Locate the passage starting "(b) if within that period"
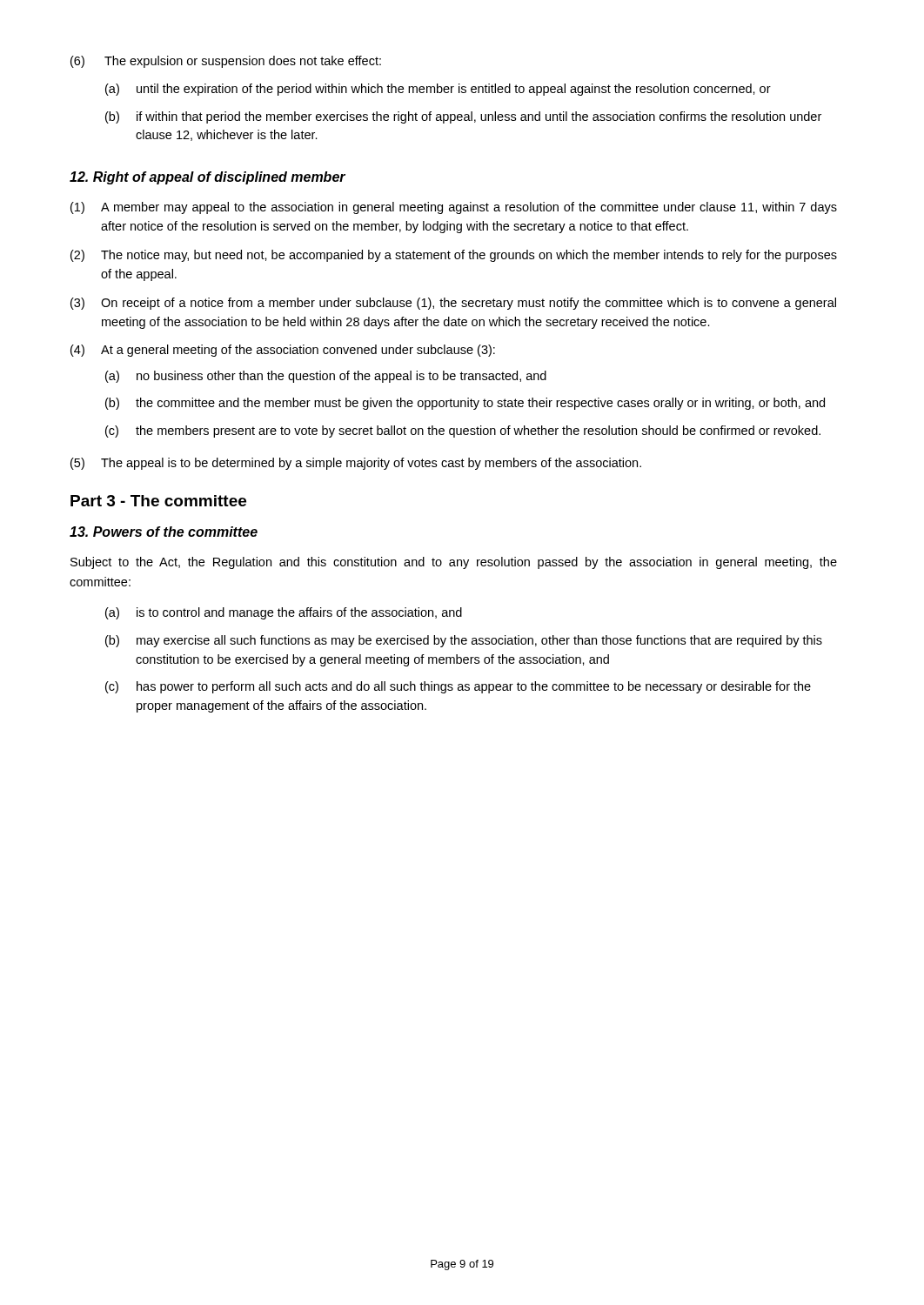This screenshot has width=924, height=1305. click(471, 126)
